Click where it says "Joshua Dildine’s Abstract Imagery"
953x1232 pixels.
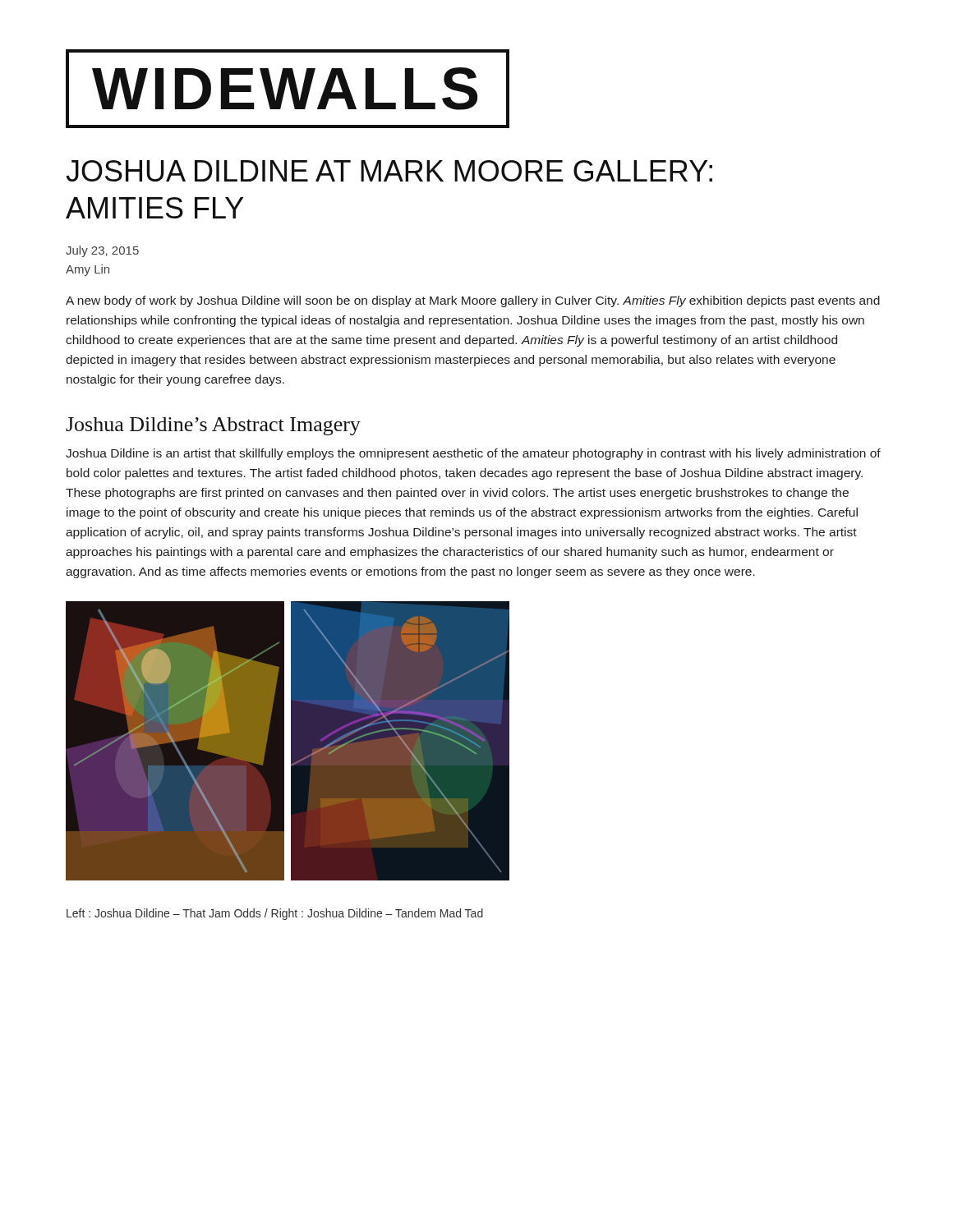213,424
